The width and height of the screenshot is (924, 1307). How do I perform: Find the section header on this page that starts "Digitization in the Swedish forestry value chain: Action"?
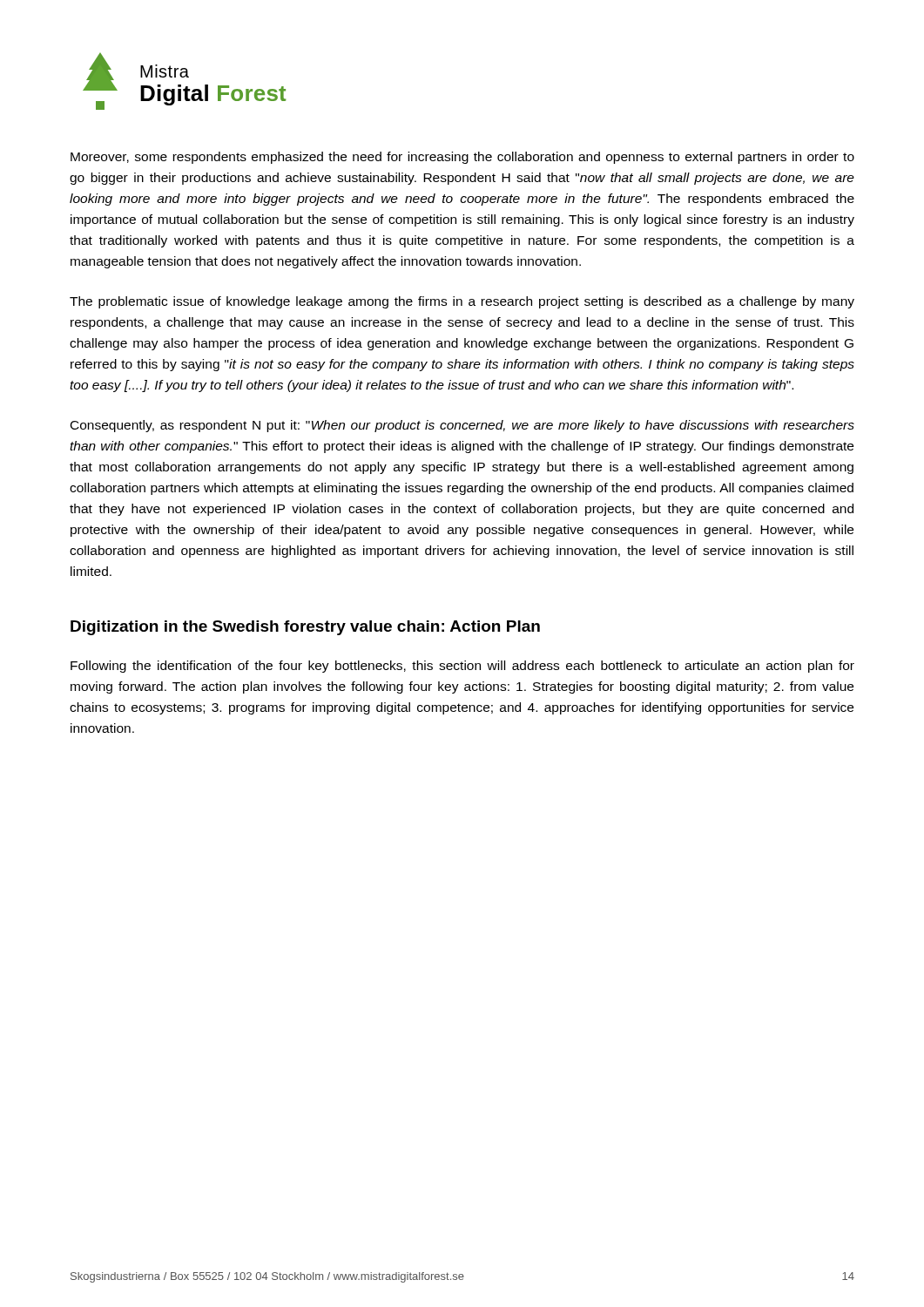(305, 626)
